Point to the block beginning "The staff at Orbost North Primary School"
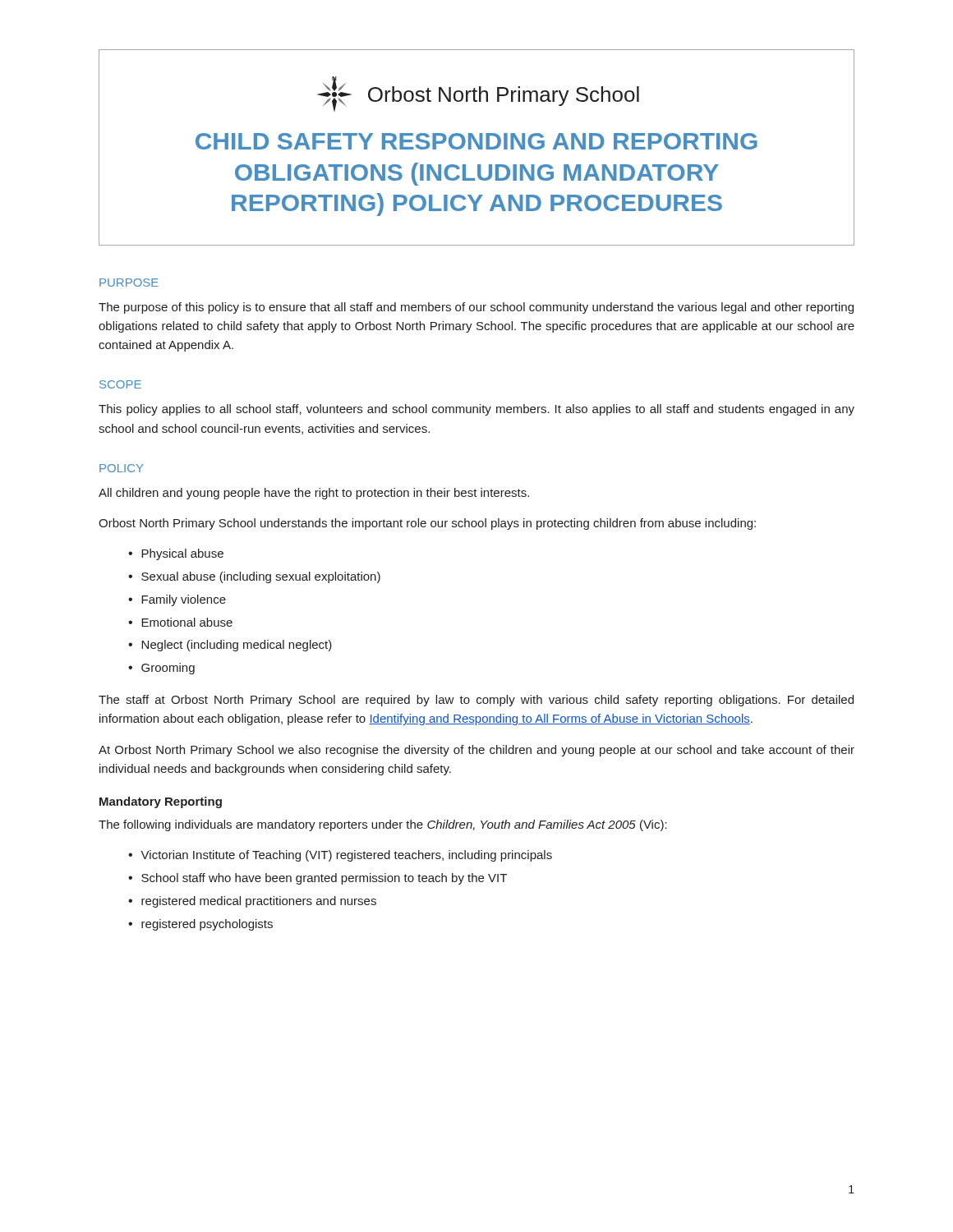The height and width of the screenshot is (1232, 953). [476, 709]
